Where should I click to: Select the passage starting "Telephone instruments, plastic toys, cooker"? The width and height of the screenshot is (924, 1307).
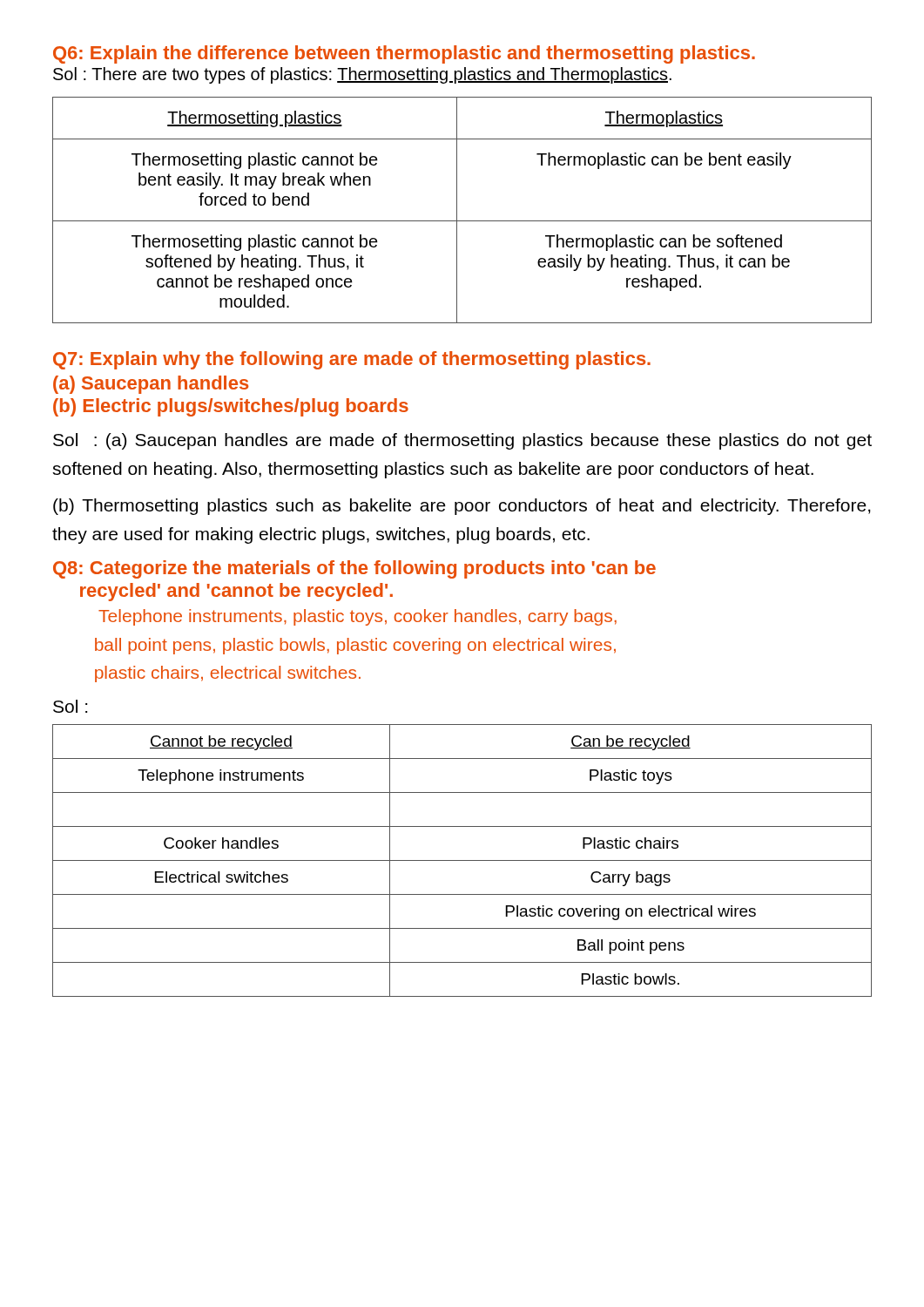point(351,644)
